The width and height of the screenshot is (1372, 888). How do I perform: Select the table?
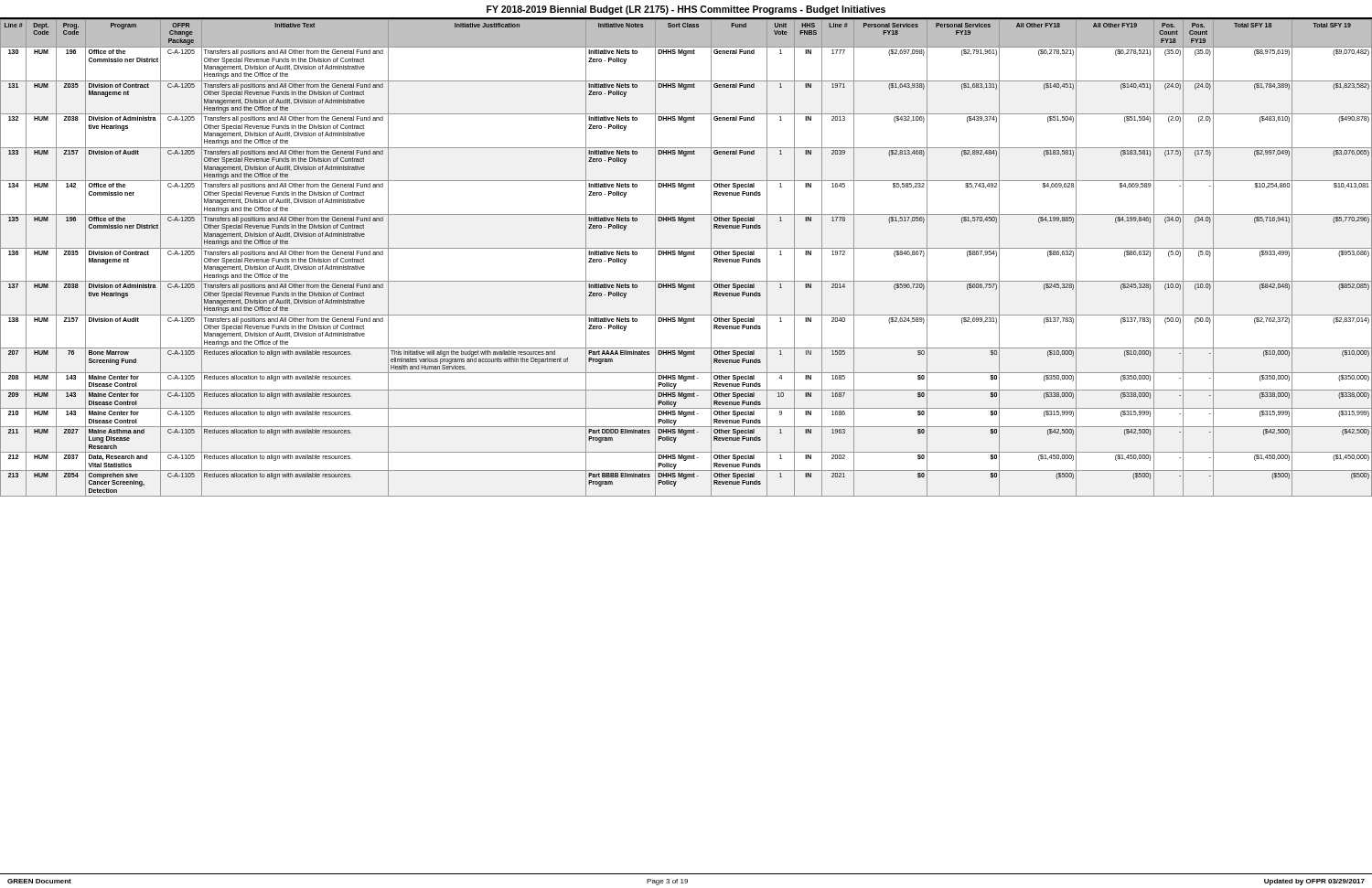(686, 258)
